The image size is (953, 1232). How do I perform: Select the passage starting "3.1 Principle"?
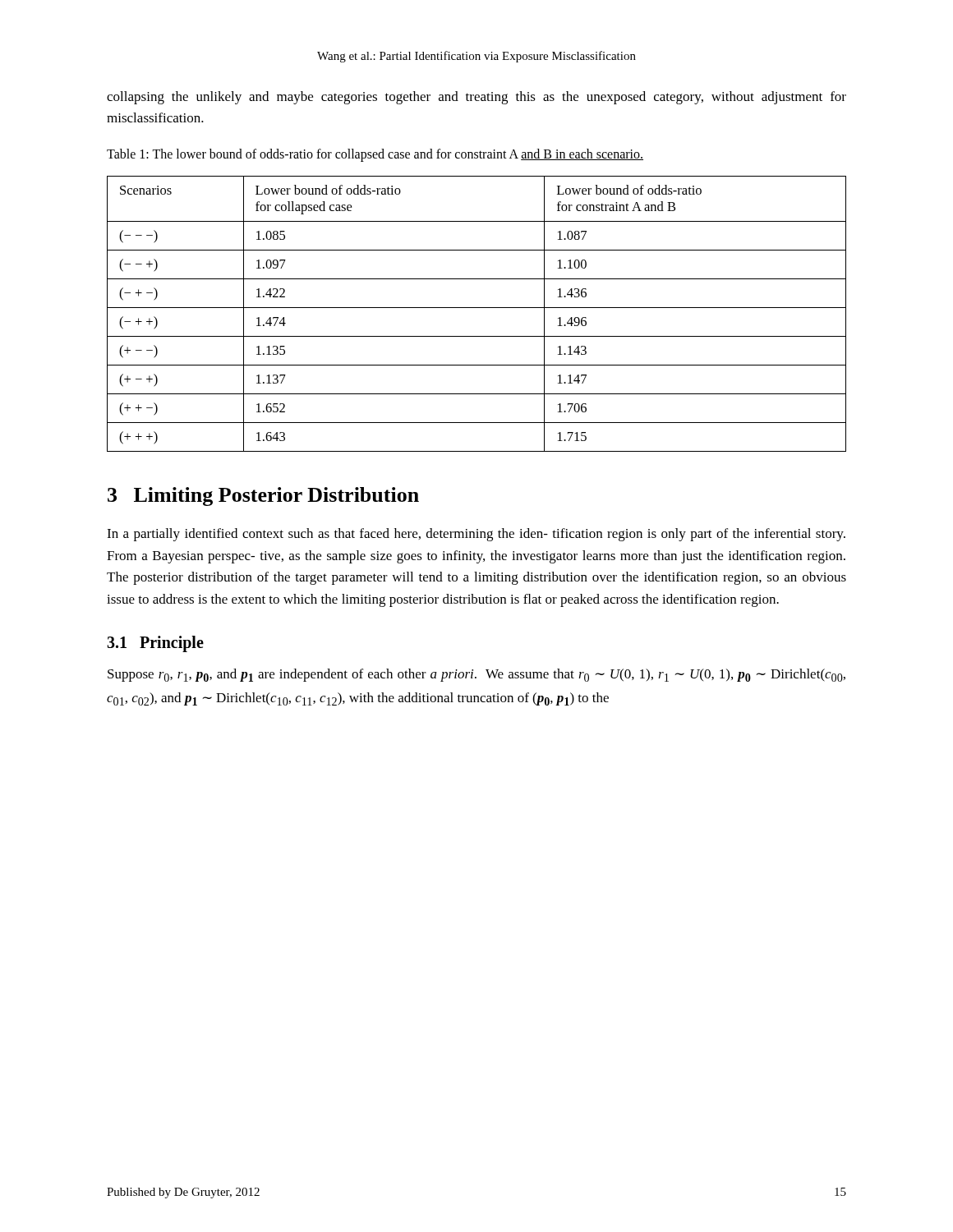pyautogui.click(x=155, y=642)
